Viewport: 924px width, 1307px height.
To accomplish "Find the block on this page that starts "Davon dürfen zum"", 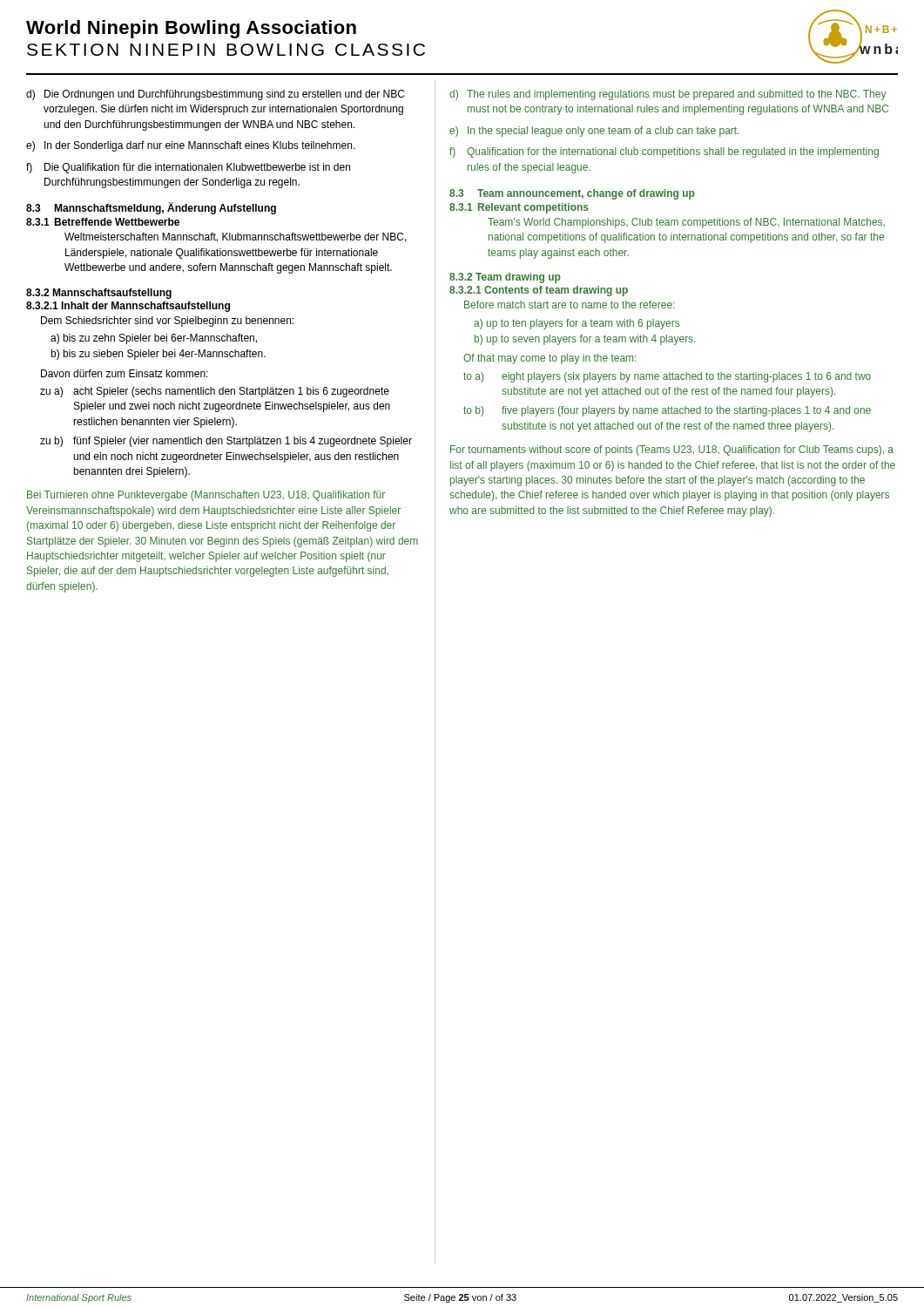I will coord(124,374).
